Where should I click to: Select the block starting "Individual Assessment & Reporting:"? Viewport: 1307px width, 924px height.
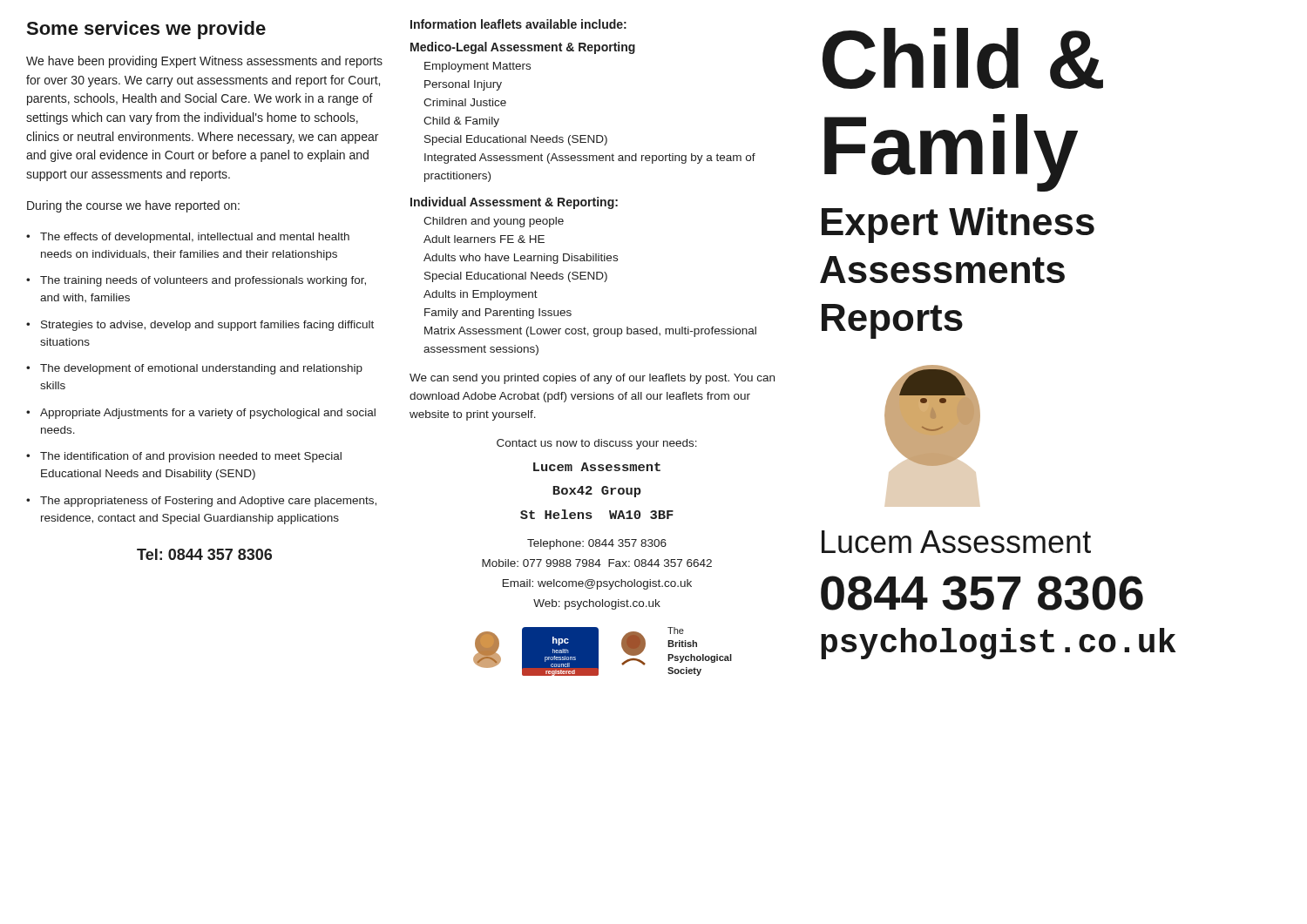pos(514,202)
